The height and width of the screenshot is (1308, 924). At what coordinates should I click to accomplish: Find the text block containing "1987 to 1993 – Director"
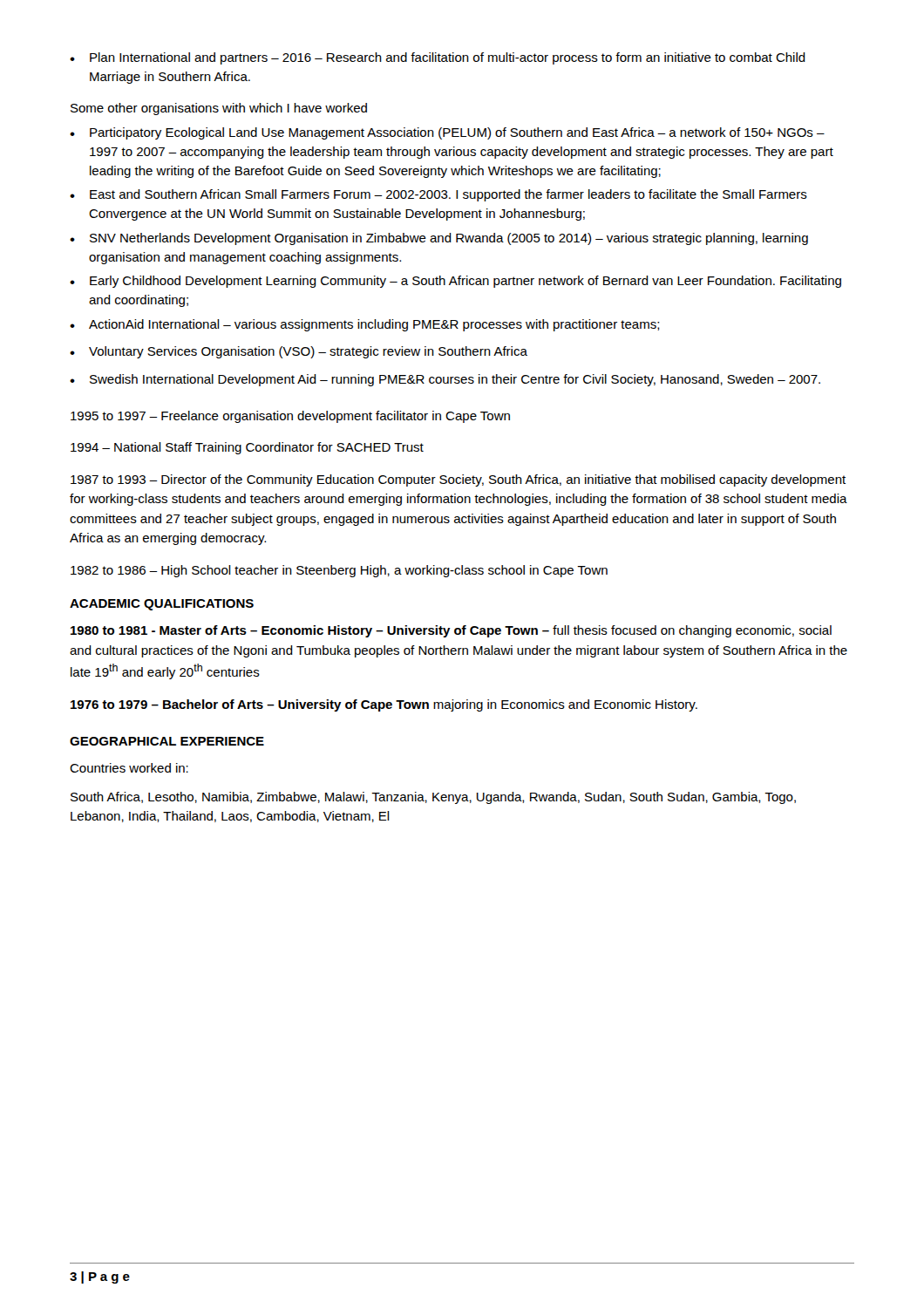[458, 508]
